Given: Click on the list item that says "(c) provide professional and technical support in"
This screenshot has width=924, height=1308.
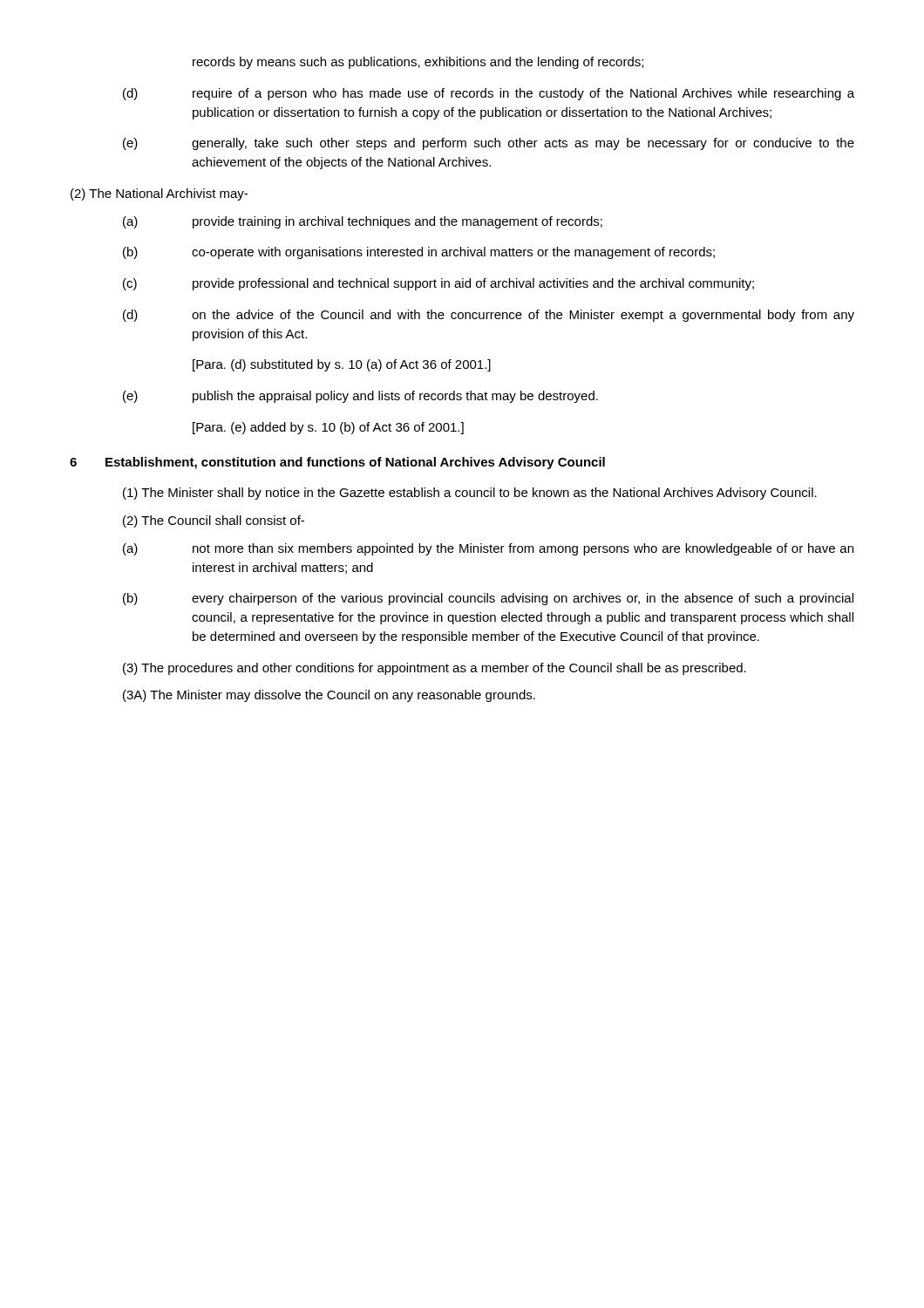Looking at the screenshot, I should pos(462,283).
